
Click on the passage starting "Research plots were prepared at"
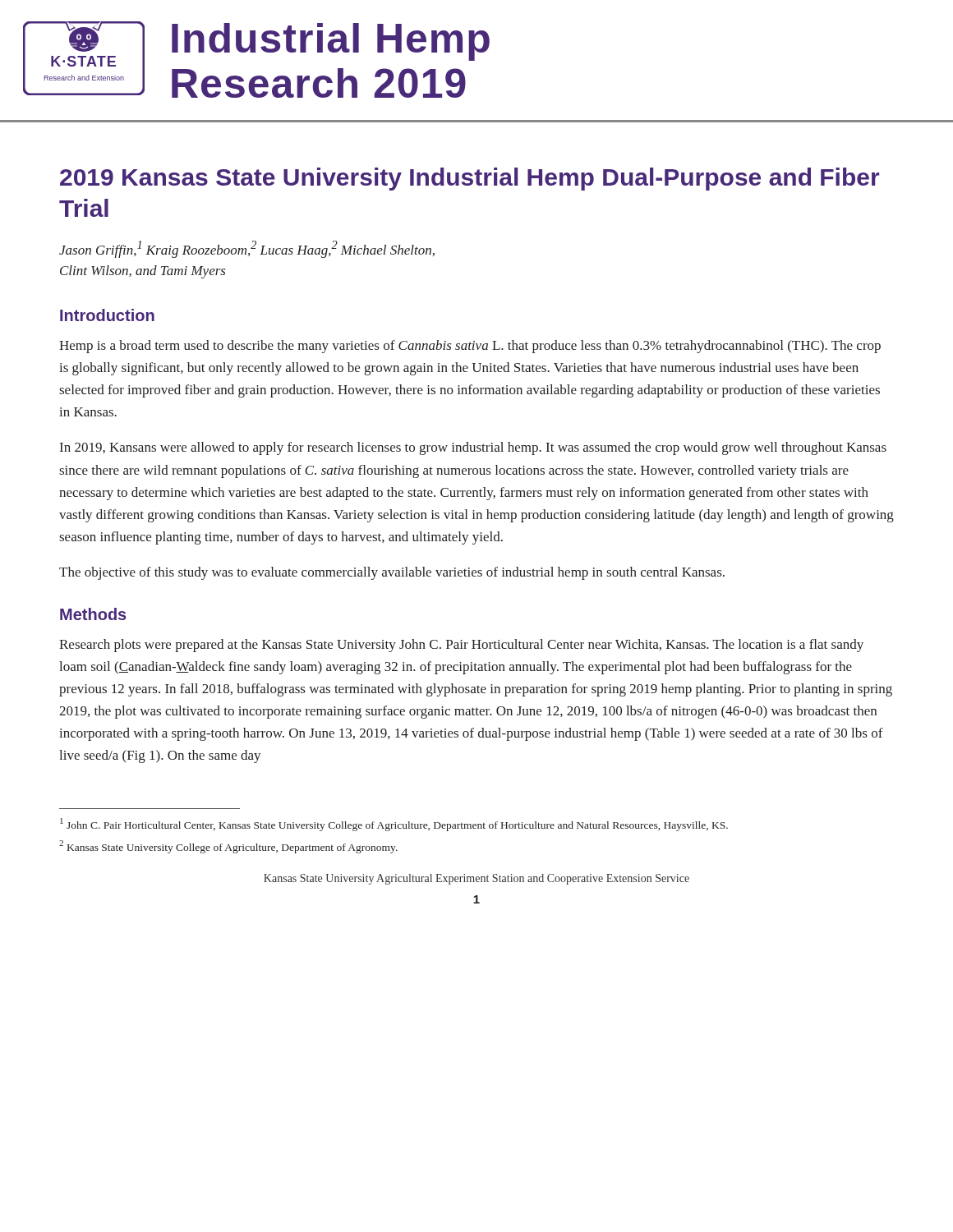coord(476,700)
